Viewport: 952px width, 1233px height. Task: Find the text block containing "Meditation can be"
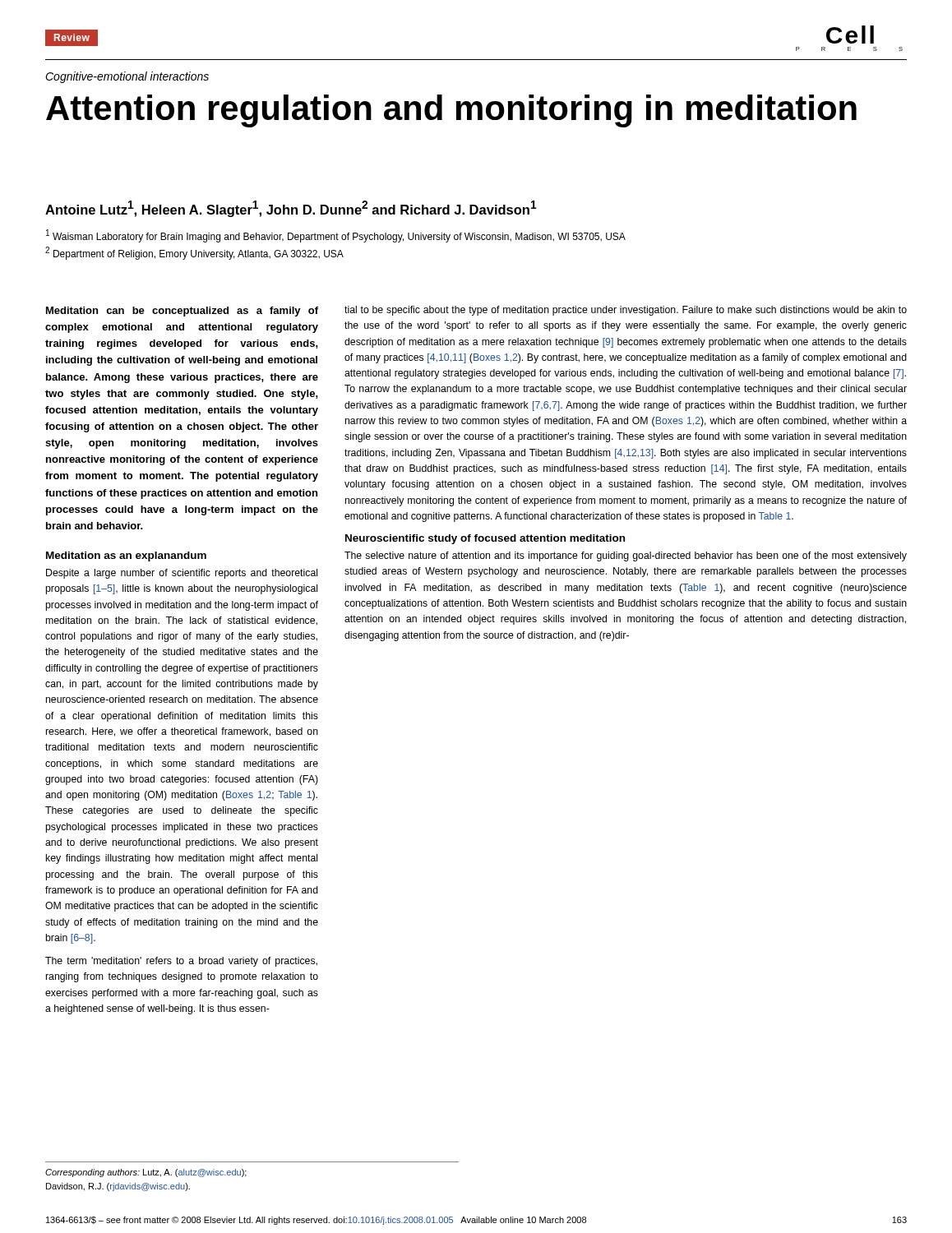point(182,418)
